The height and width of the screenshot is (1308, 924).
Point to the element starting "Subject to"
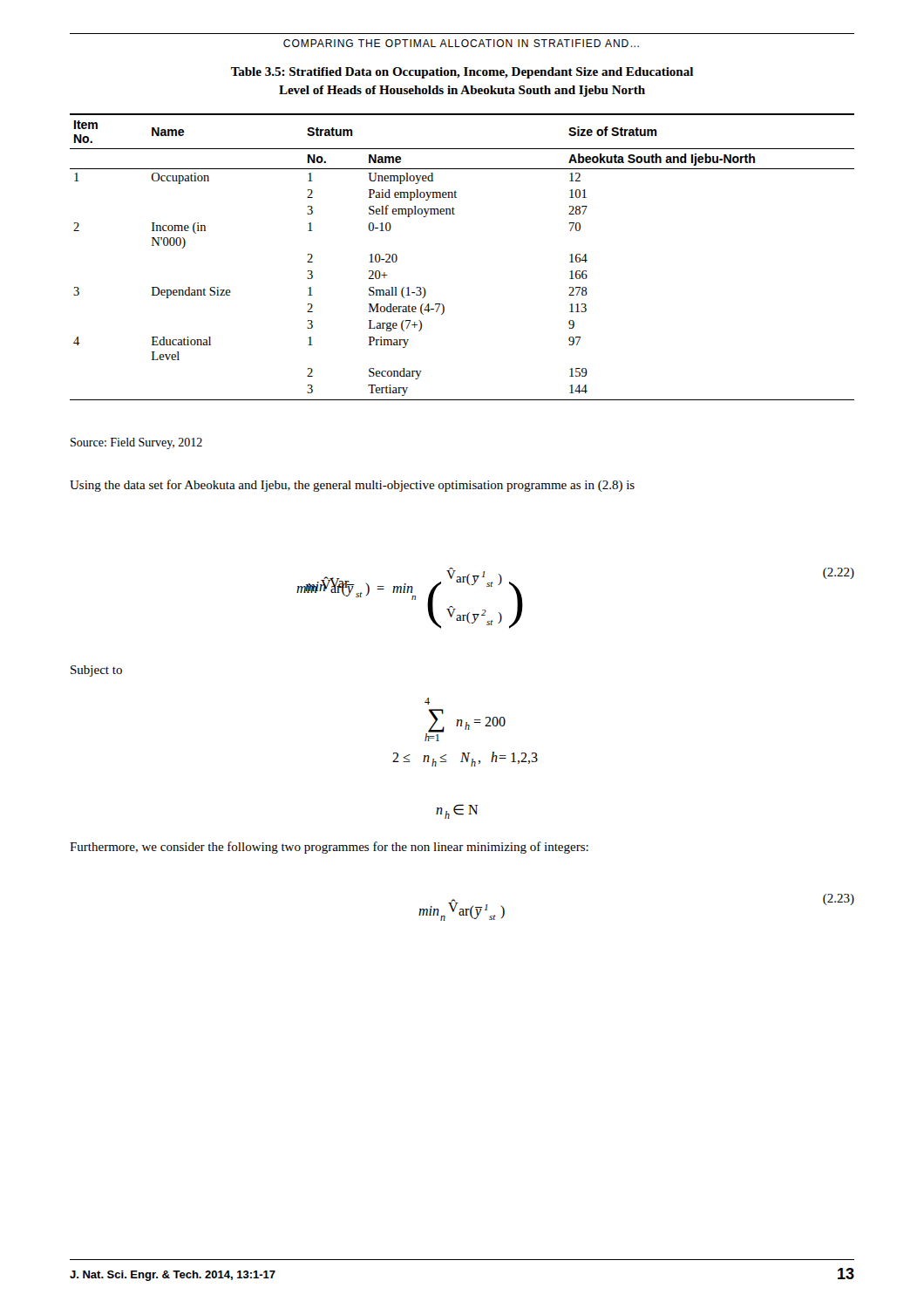96,670
